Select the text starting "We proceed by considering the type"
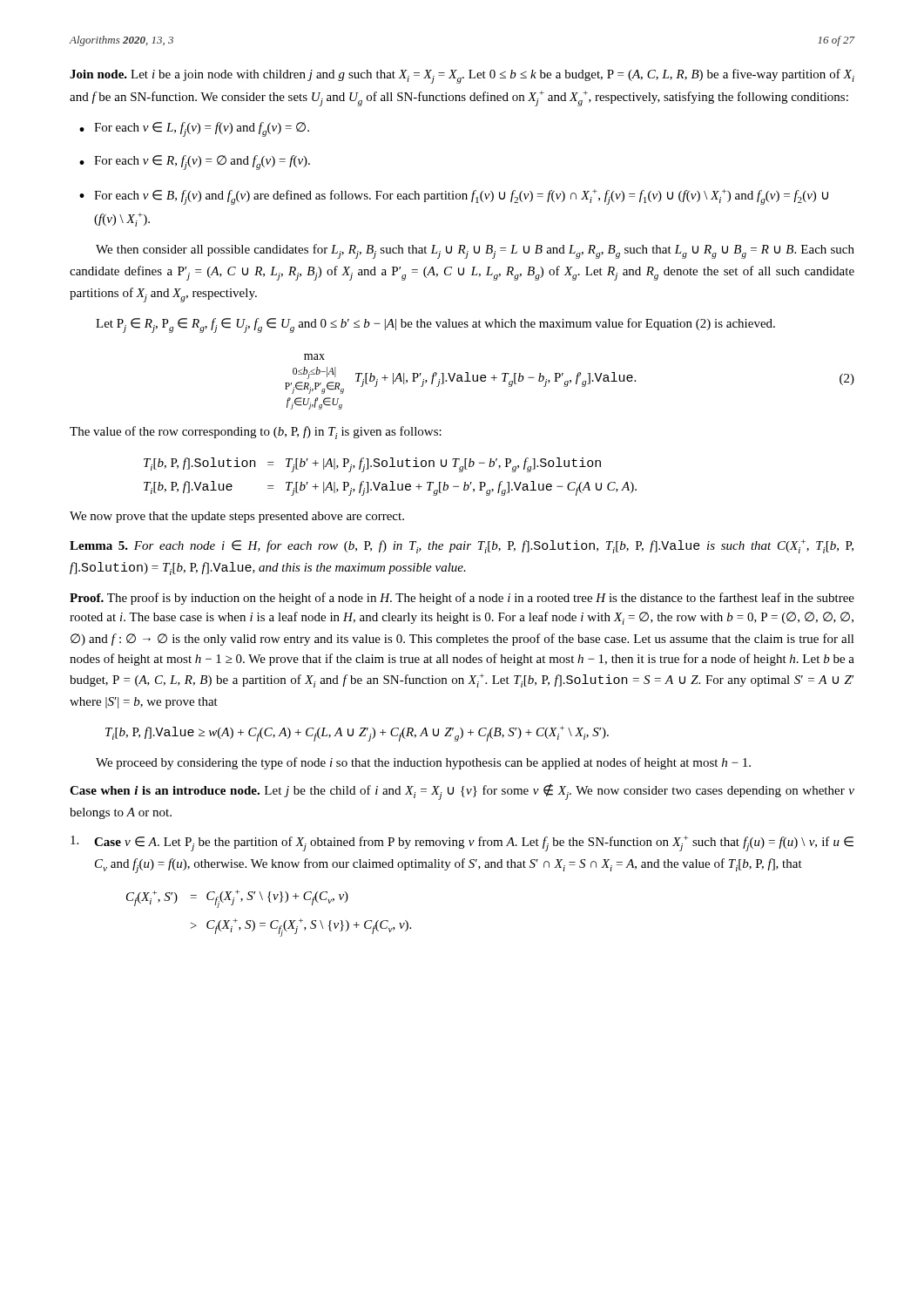This screenshot has height=1307, width=924. (462, 762)
